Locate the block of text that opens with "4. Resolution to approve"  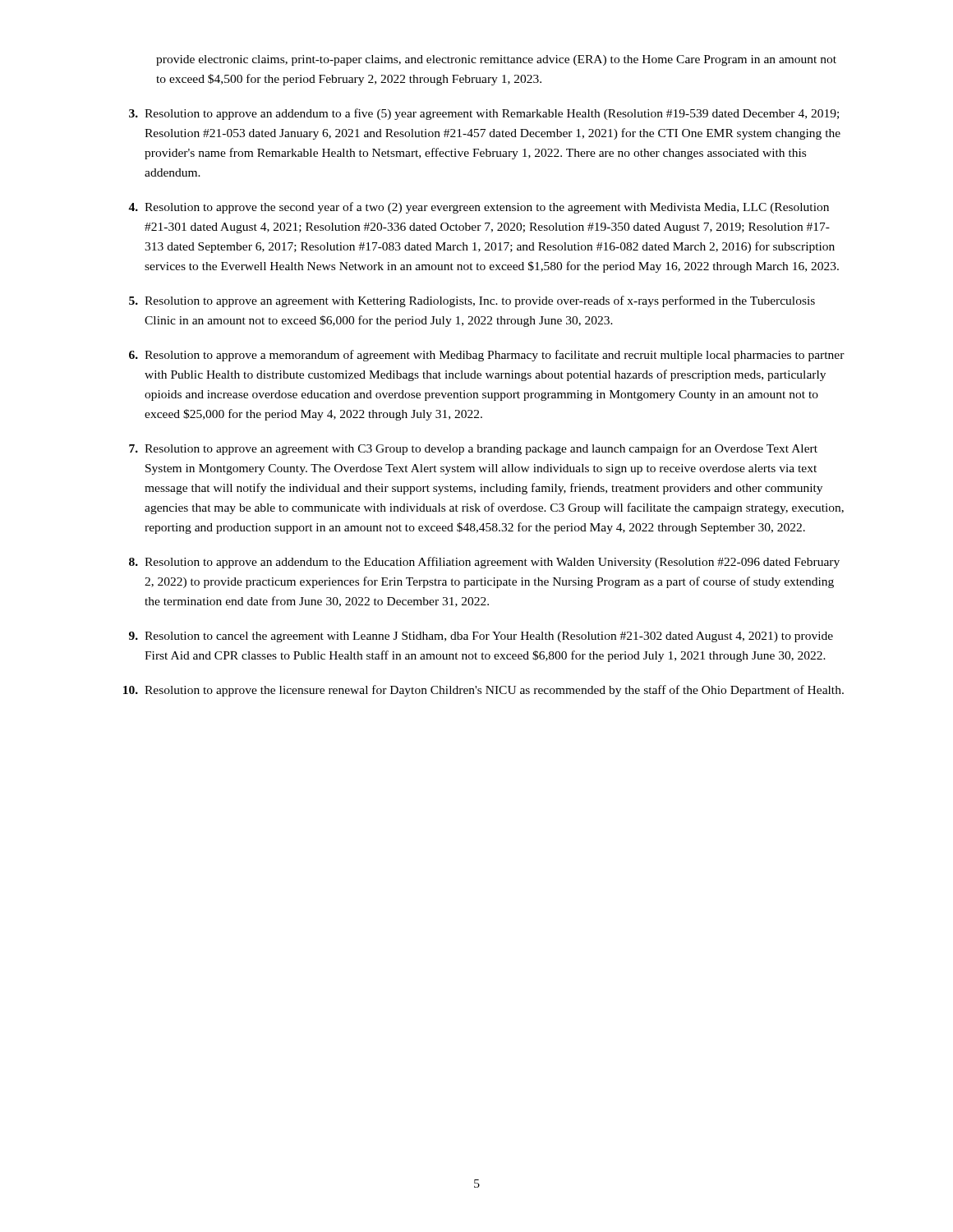click(x=476, y=237)
